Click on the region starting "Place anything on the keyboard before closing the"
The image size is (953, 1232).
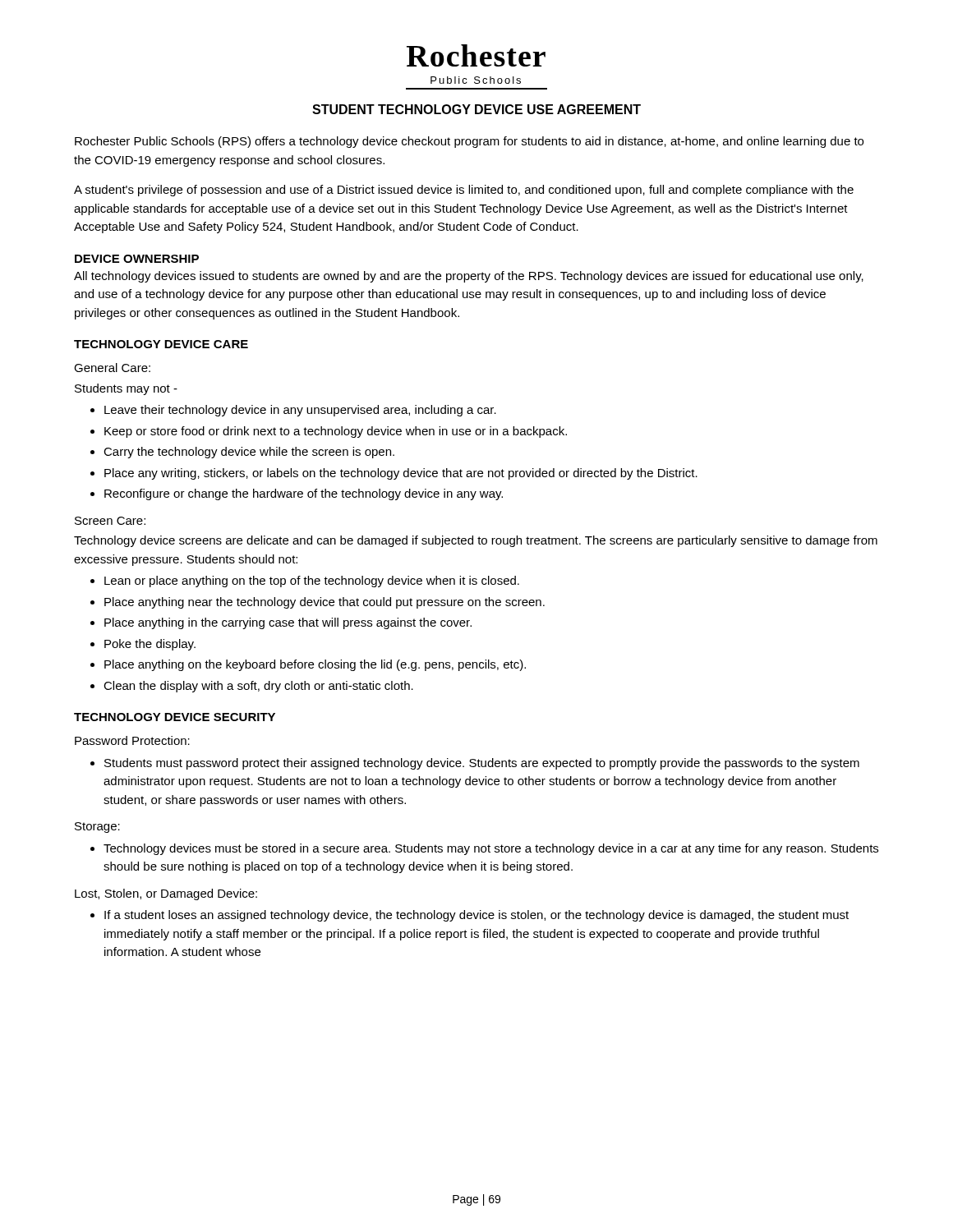(x=315, y=664)
